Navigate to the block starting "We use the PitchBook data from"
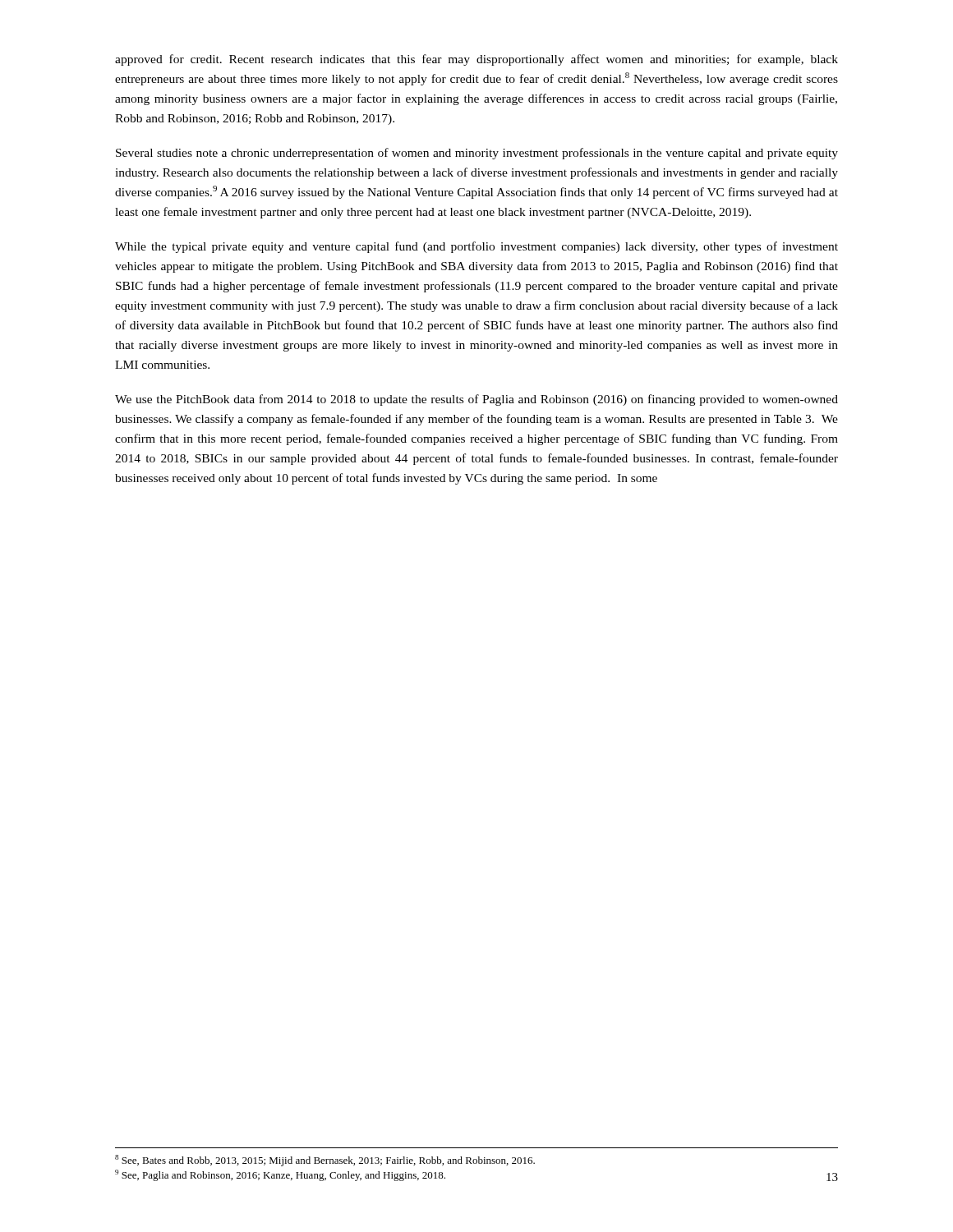This screenshot has height=1232, width=953. pos(476,439)
